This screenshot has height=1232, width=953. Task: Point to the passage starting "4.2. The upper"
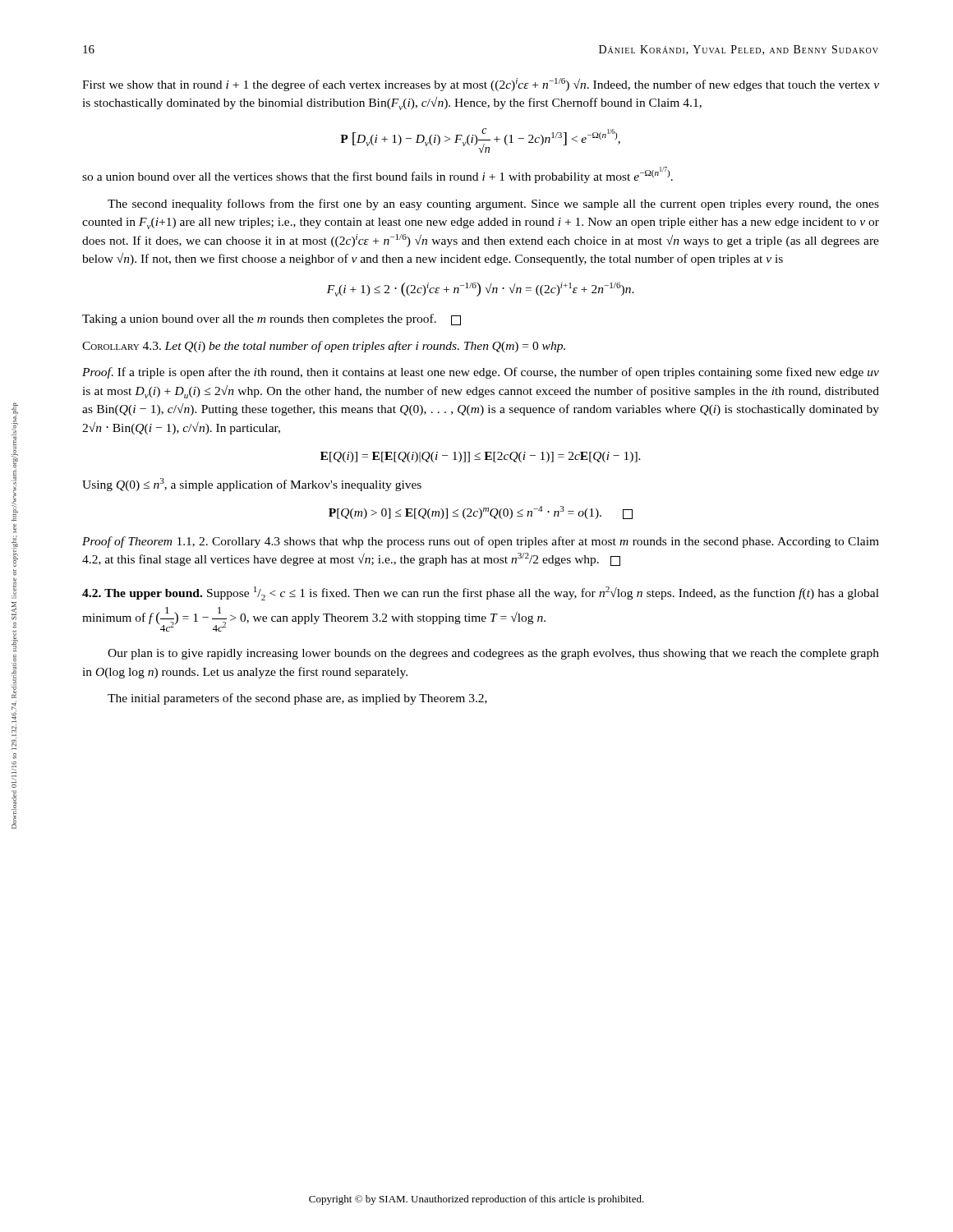tap(481, 610)
